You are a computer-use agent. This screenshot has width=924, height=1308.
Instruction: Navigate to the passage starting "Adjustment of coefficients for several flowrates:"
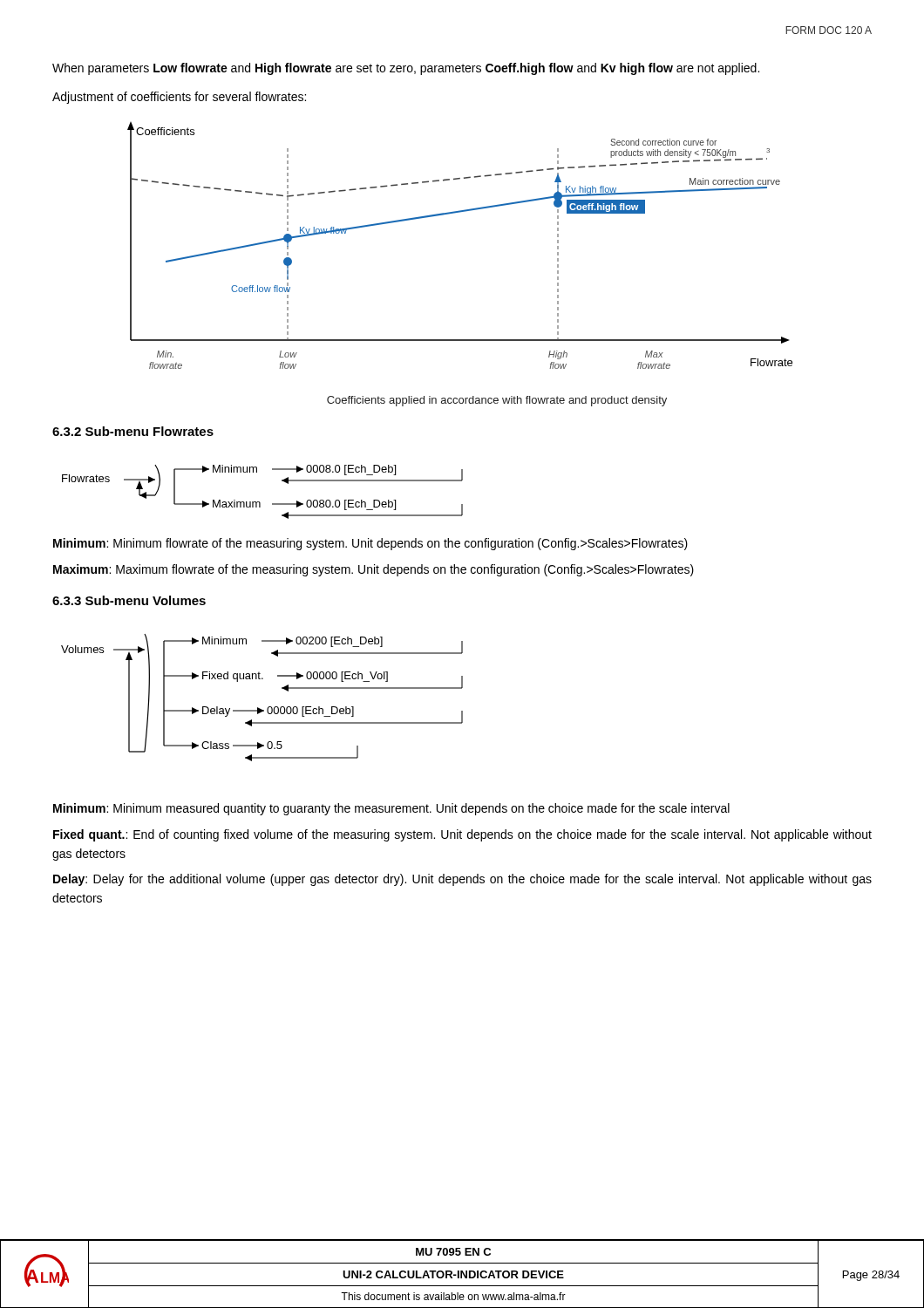click(x=180, y=97)
